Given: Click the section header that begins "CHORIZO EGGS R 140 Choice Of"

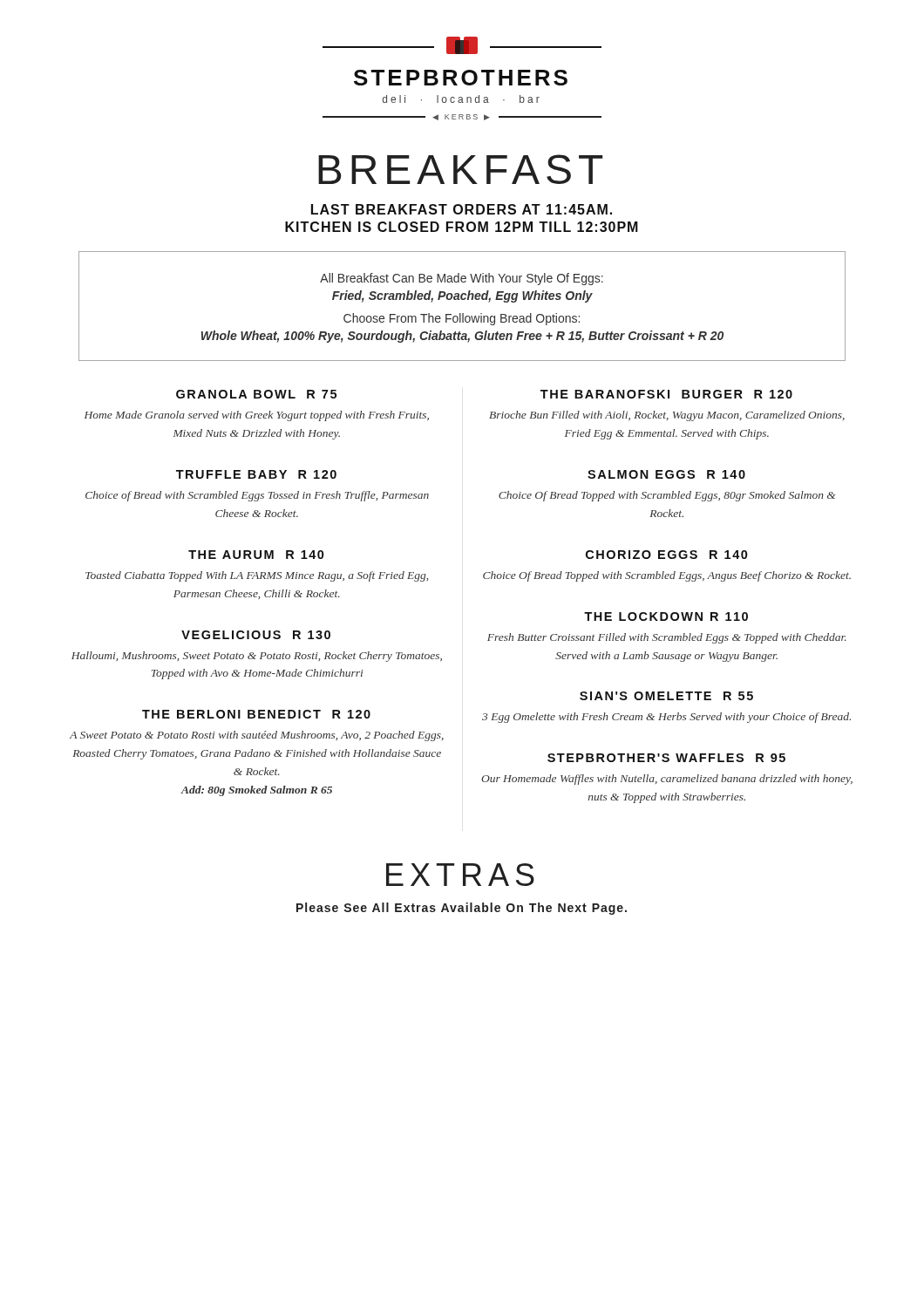Looking at the screenshot, I should coord(667,566).
